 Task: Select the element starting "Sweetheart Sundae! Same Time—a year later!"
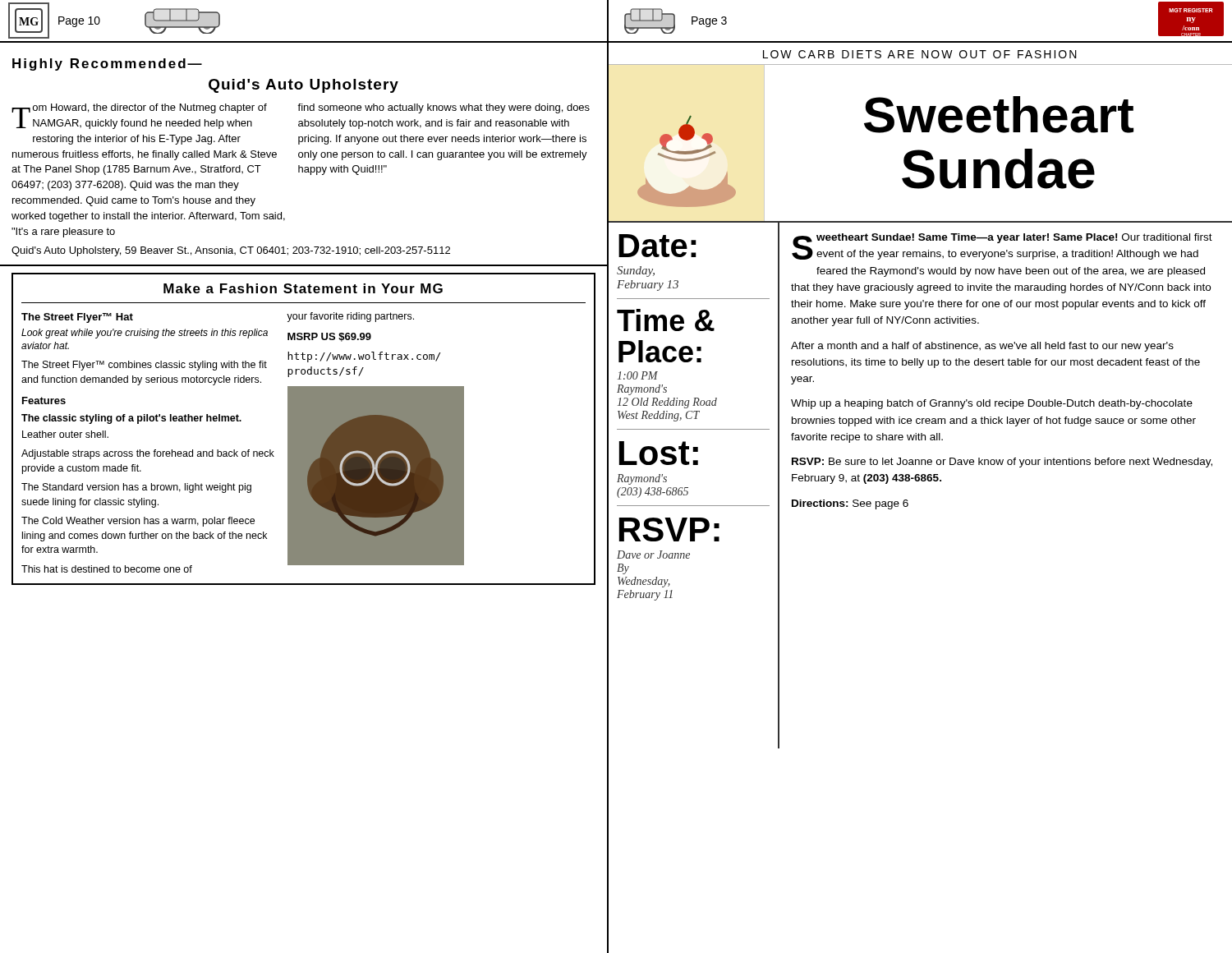pyautogui.click(x=1001, y=278)
